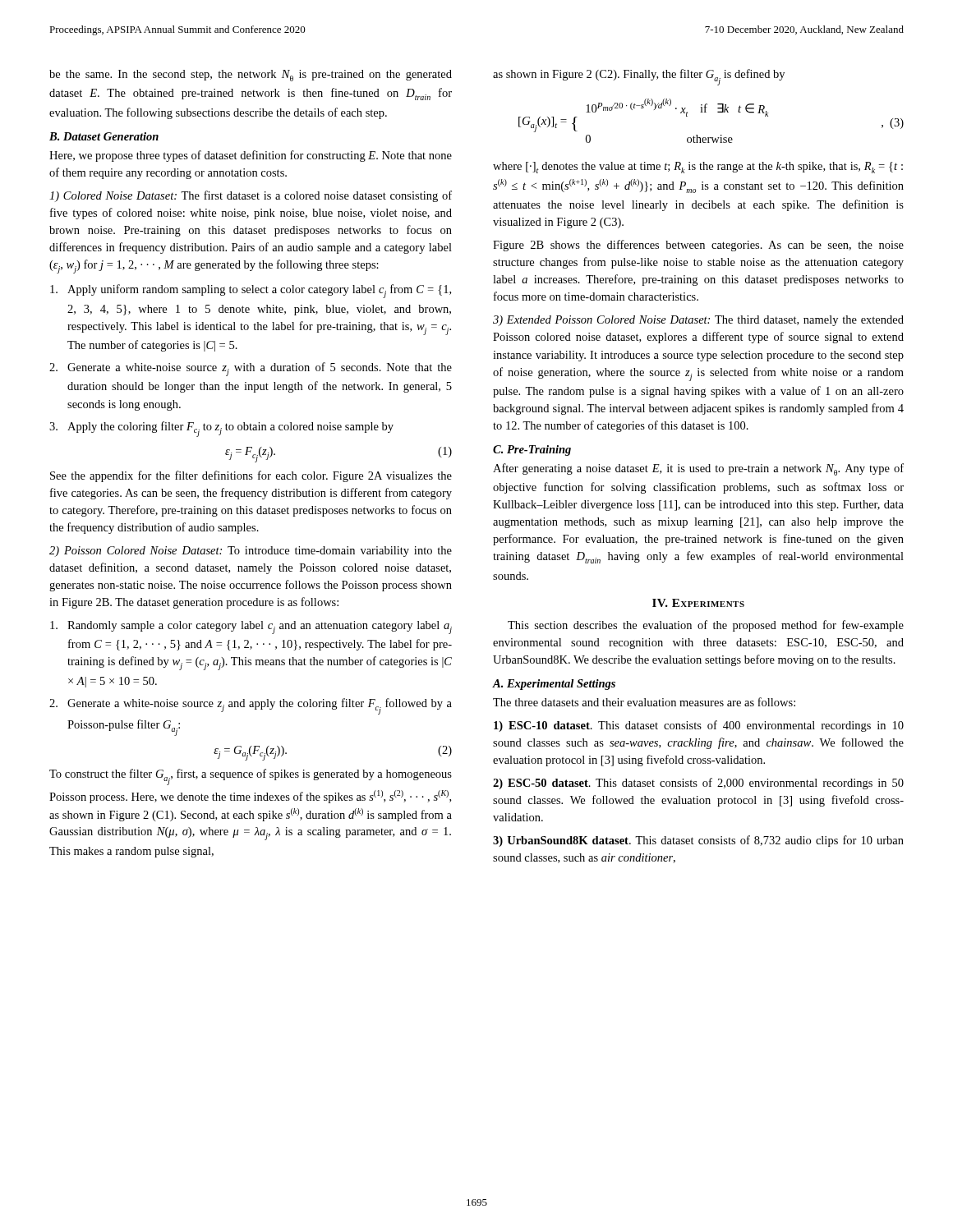This screenshot has height=1232, width=953.
Task: Click on the text block starting "be the same. In the"
Action: [x=251, y=94]
